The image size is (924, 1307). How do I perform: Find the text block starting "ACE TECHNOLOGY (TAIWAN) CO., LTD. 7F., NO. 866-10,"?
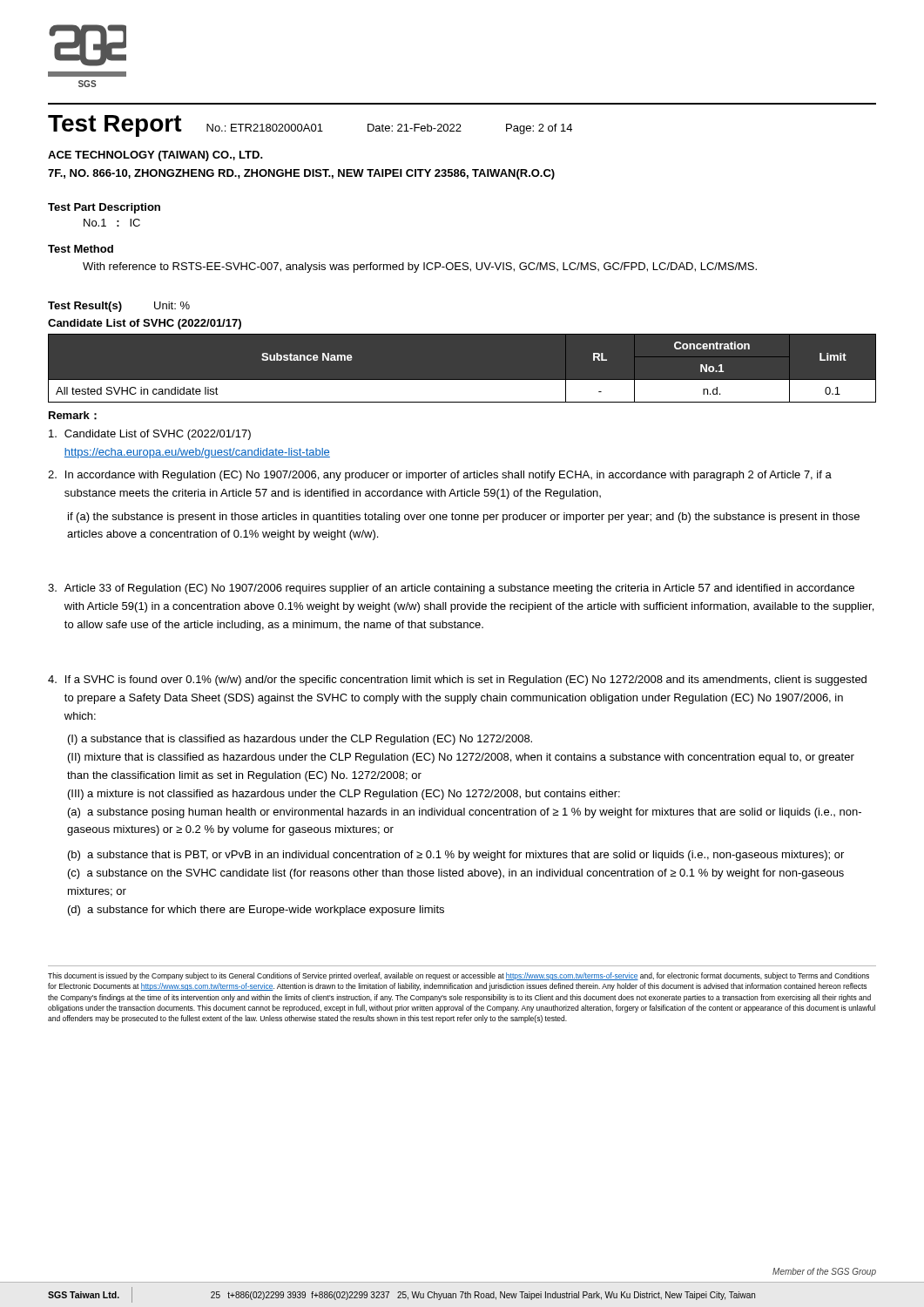pyautogui.click(x=301, y=164)
